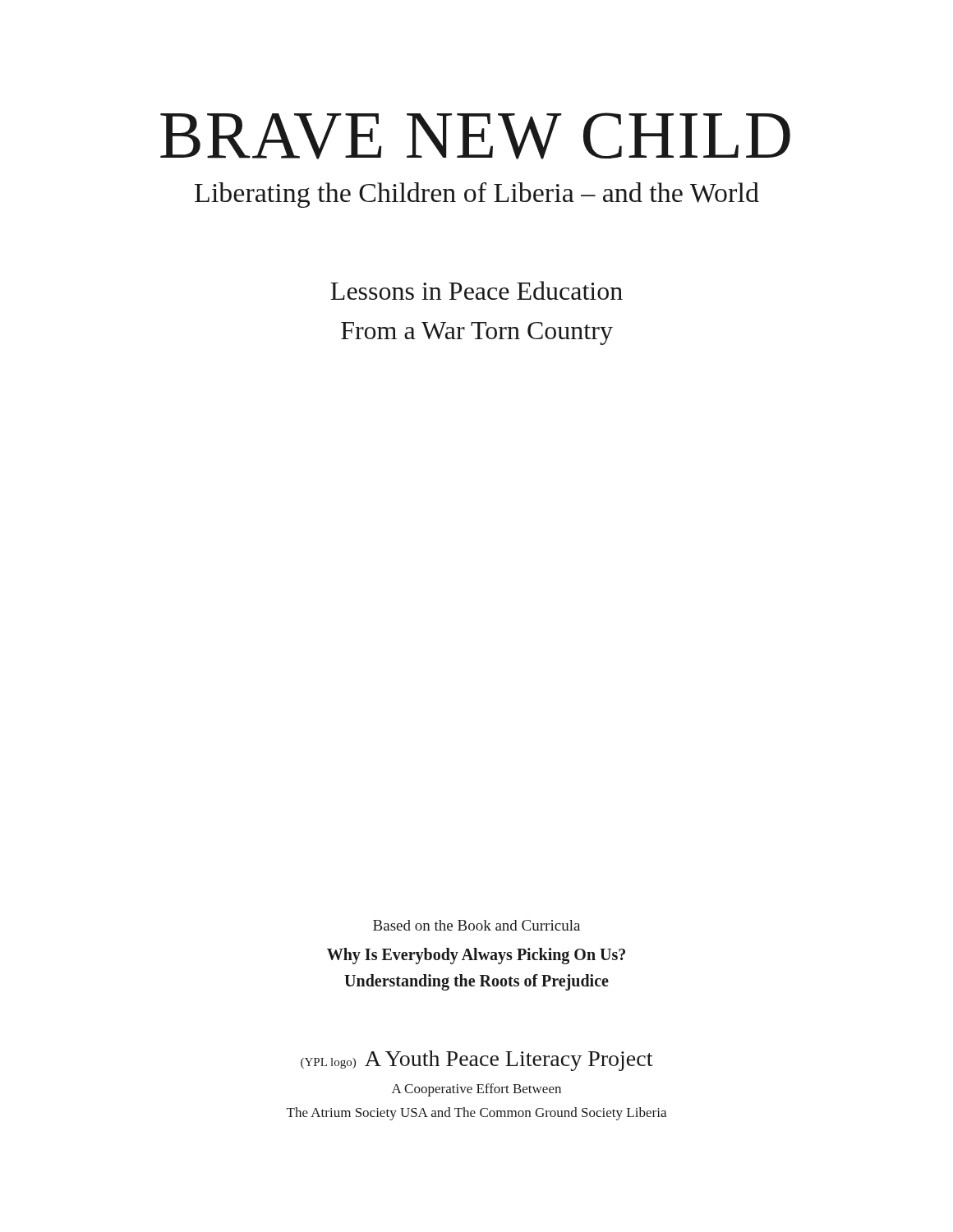This screenshot has width=953, height=1232.
Task: Point to the block beginning "(YPL logo) A Youth Peace Literacy Project A"
Action: point(476,1082)
